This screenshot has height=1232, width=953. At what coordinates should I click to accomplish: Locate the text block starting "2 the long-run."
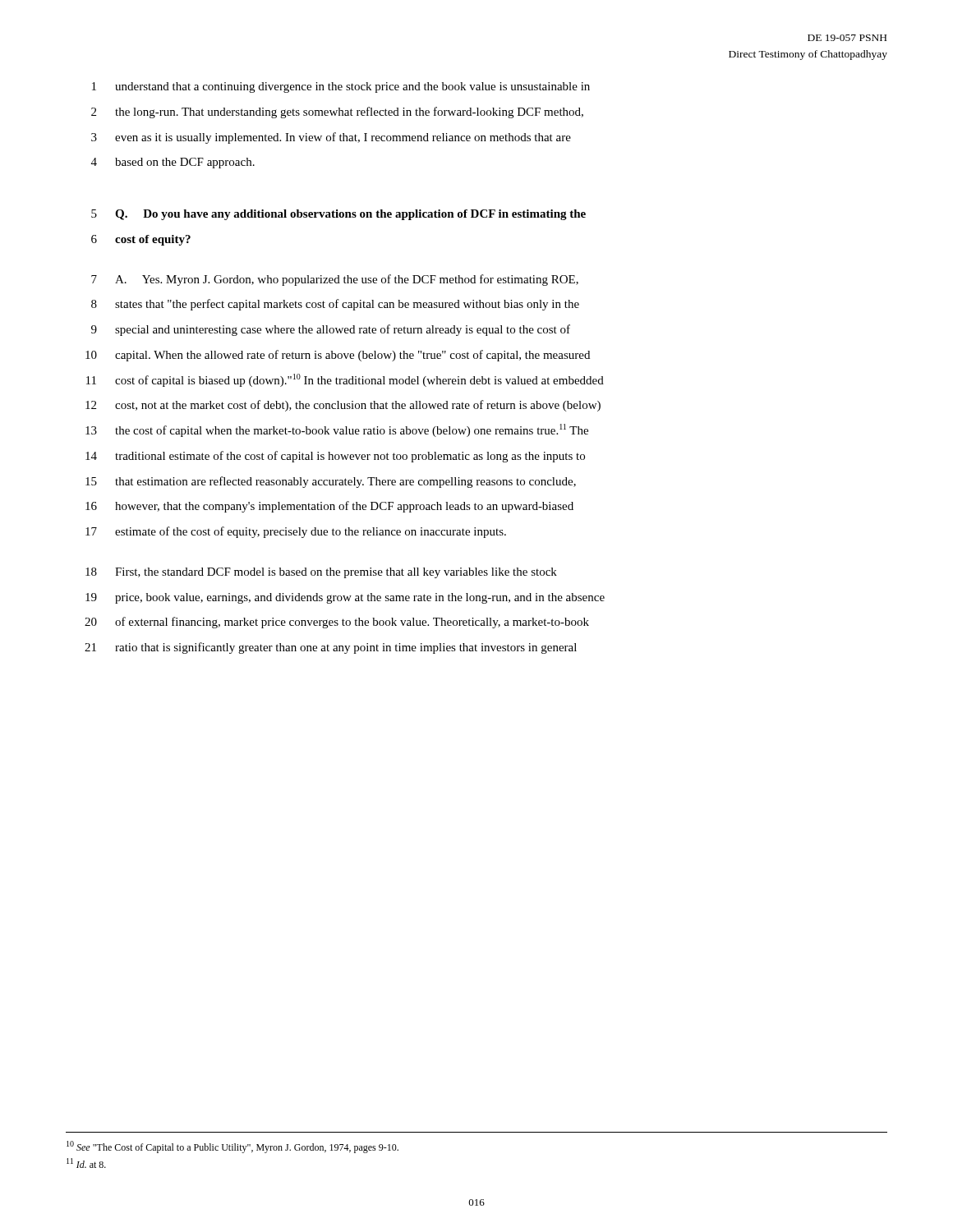[476, 112]
